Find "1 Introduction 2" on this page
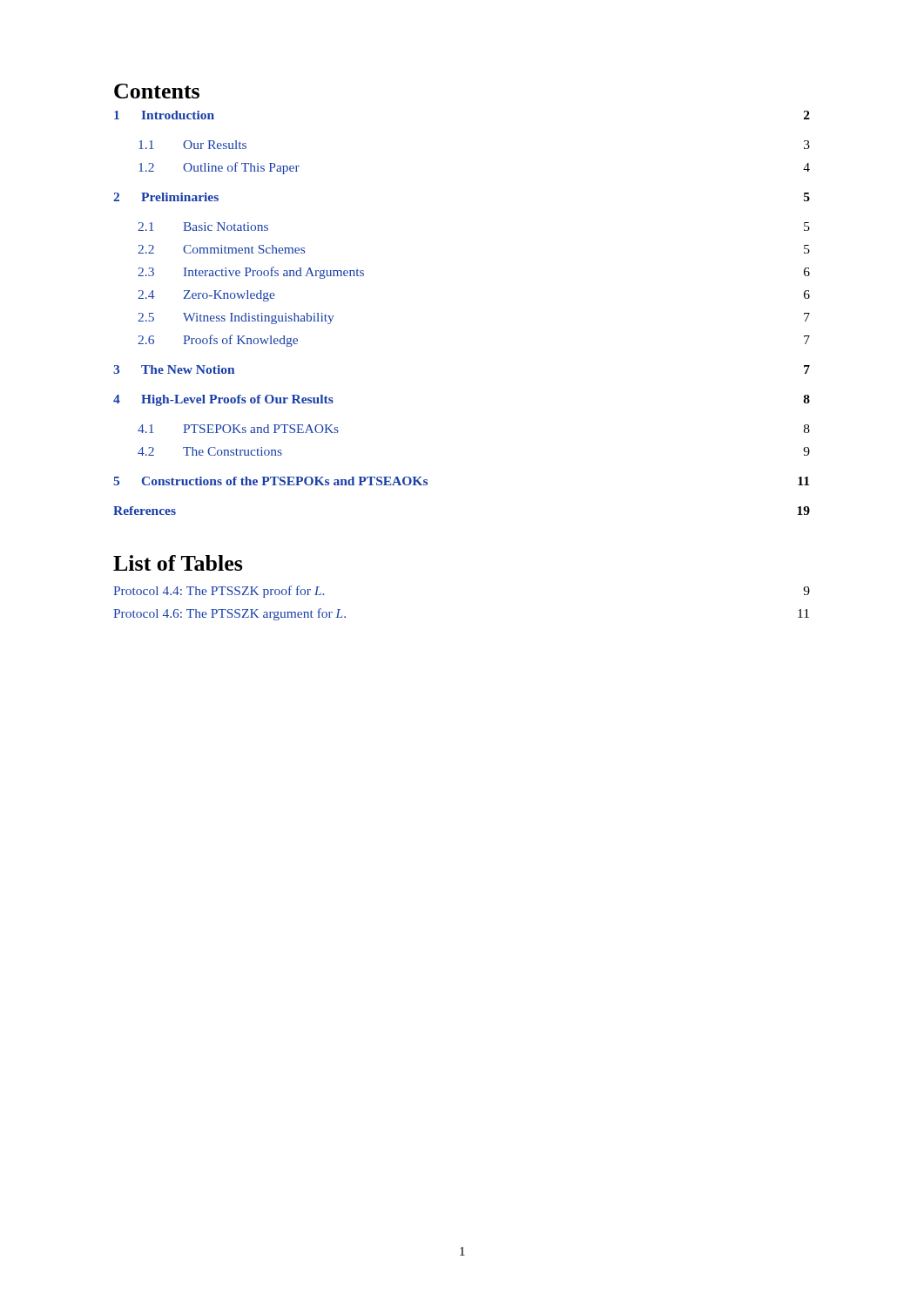Image resolution: width=924 pixels, height=1307 pixels. (179, 115)
